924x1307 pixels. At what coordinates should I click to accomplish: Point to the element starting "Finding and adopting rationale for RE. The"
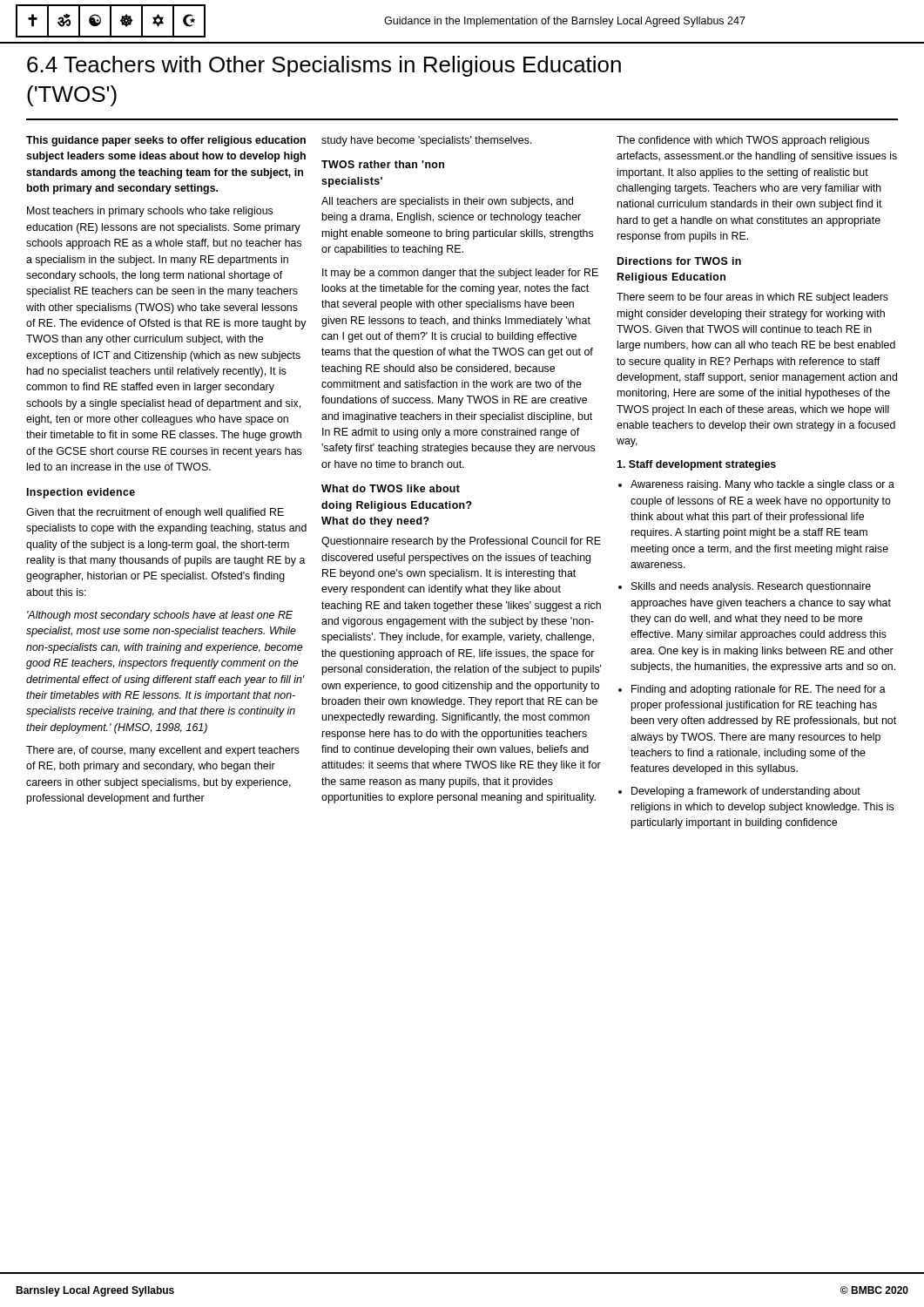pyautogui.click(x=763, y=729)
